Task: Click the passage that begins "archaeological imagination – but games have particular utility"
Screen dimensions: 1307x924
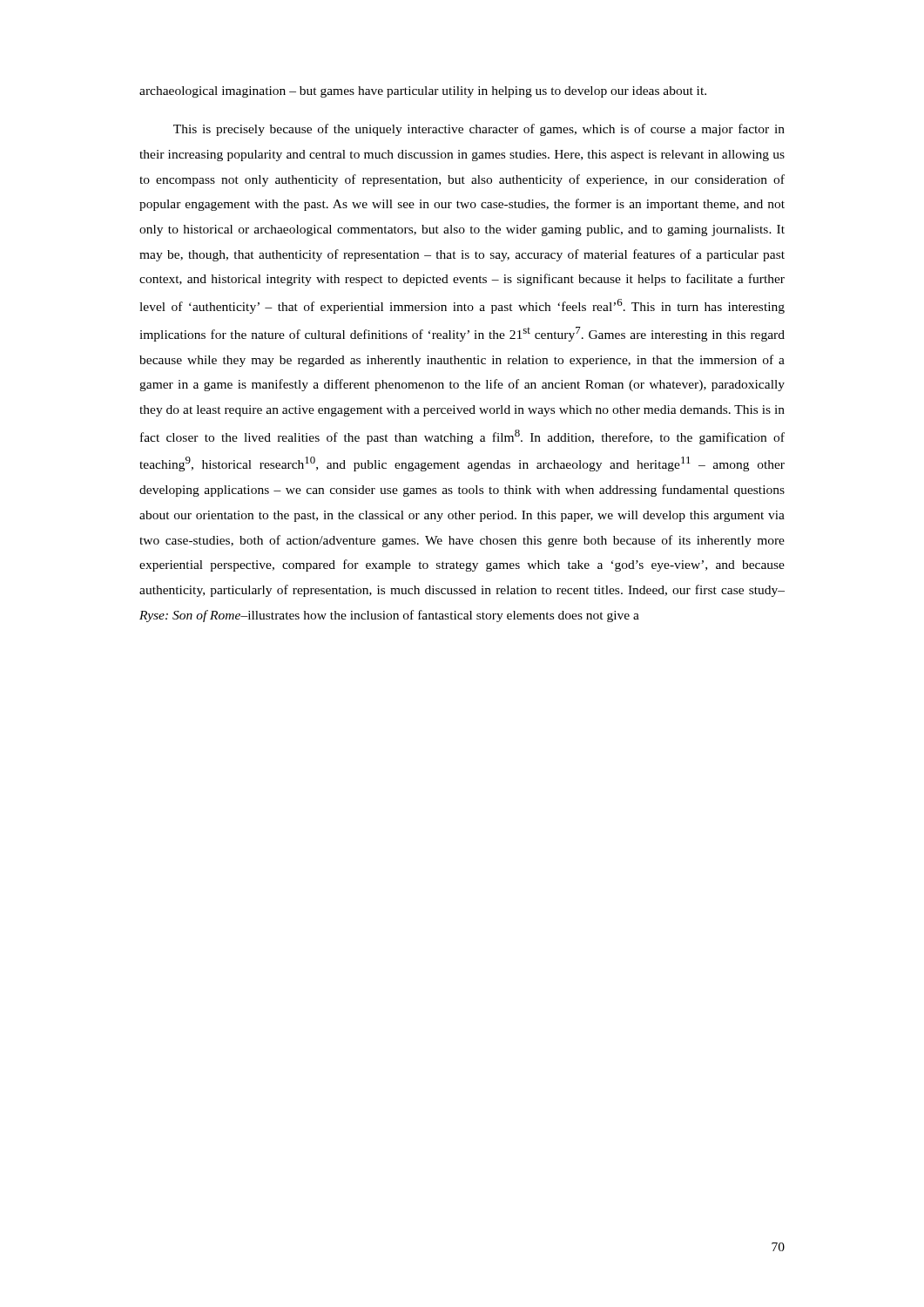Action: pos(462,353)
